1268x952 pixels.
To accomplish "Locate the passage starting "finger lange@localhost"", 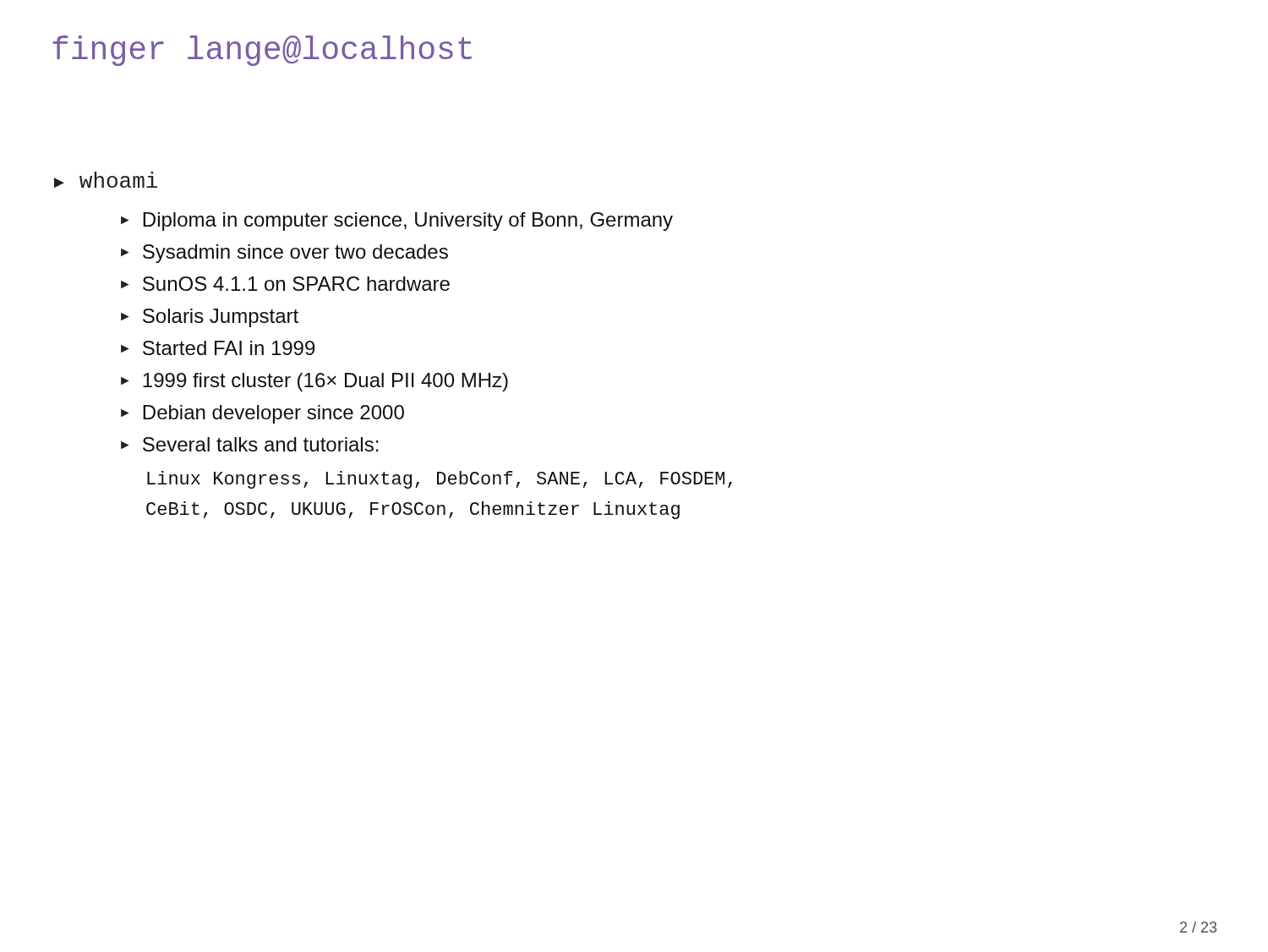I will click(263, 50).
